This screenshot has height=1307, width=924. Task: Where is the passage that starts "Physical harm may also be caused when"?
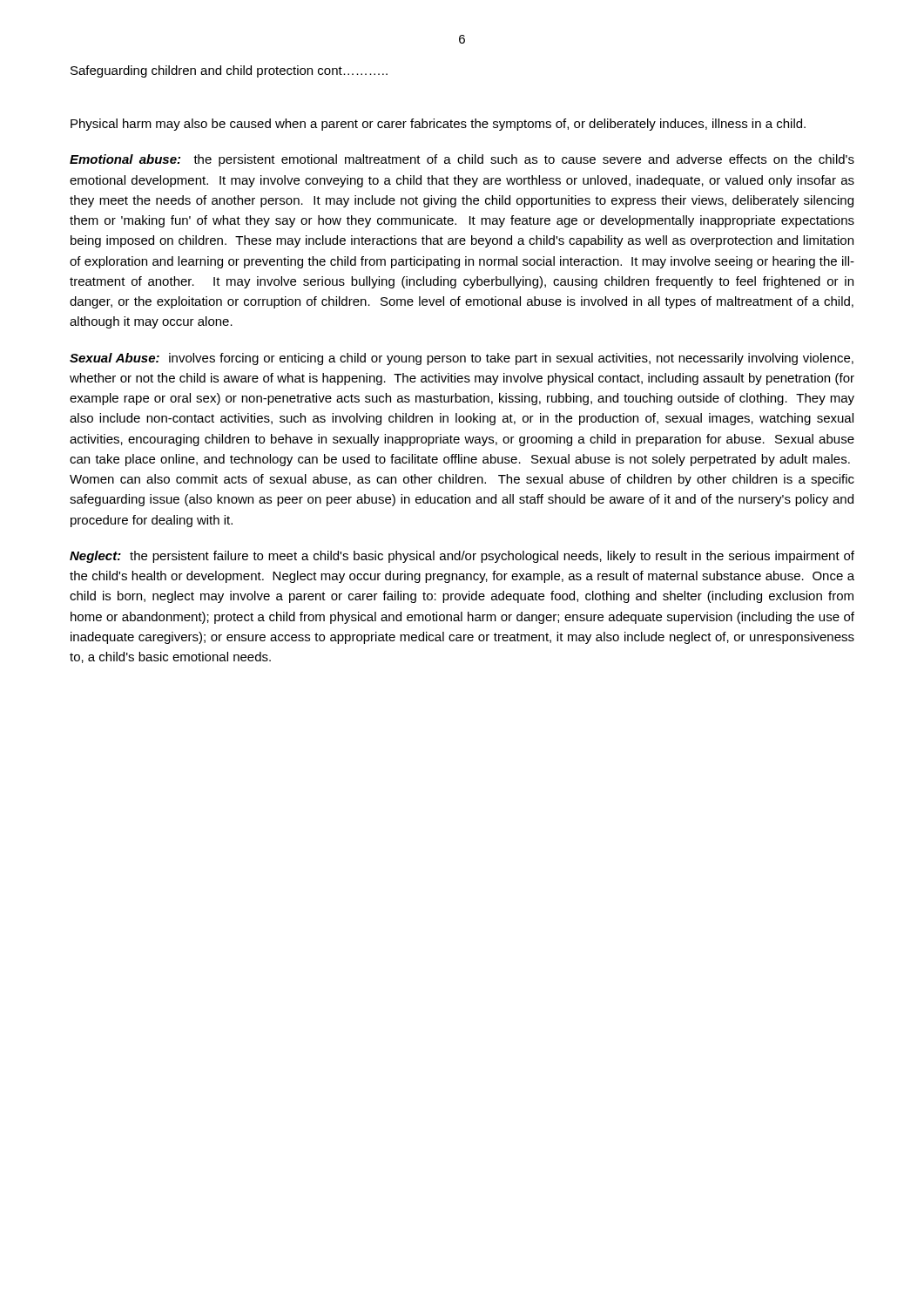[x=462, y=123]
